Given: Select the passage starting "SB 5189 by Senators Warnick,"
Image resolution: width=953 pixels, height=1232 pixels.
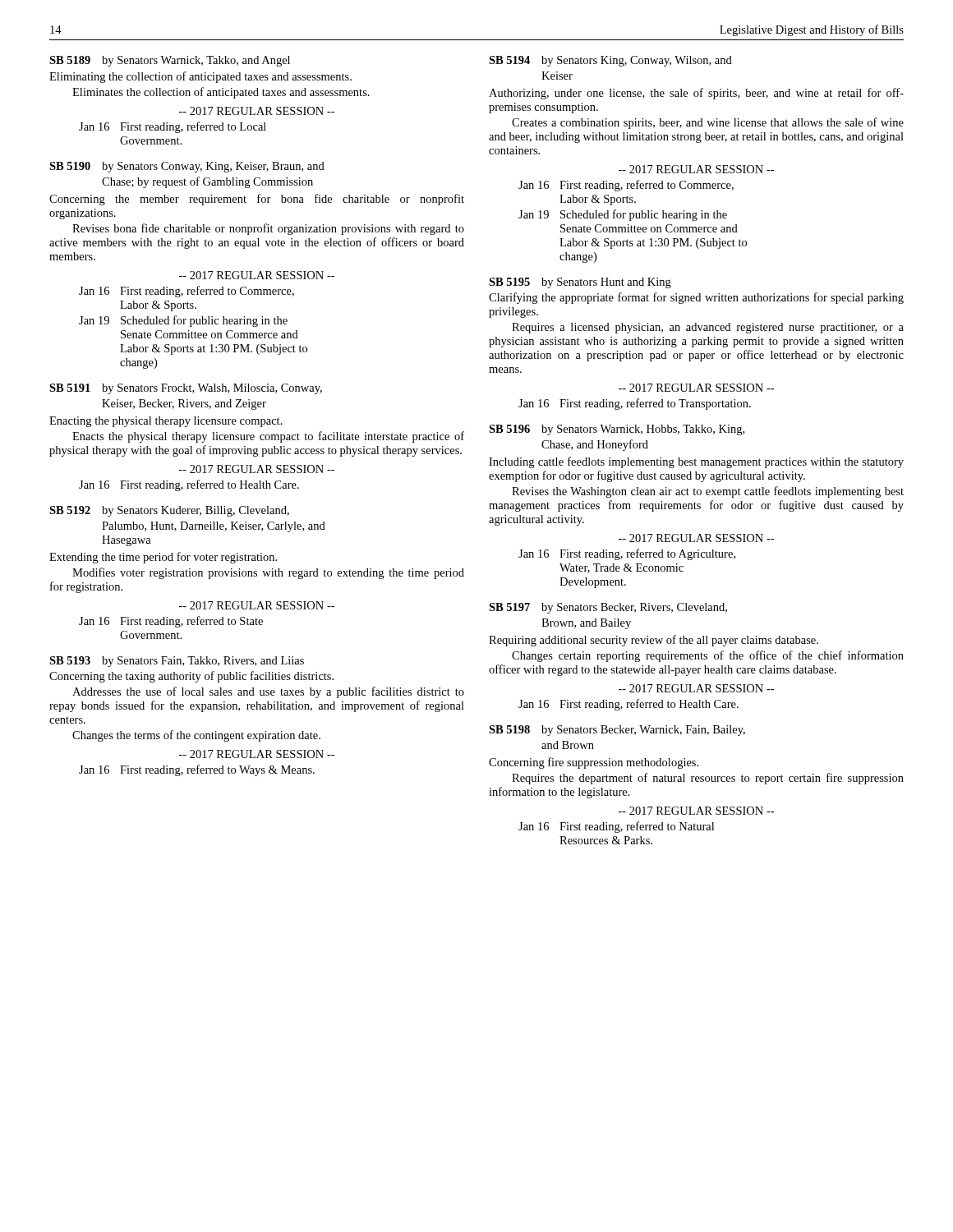Looking at the screenshot, I should 257,101.
